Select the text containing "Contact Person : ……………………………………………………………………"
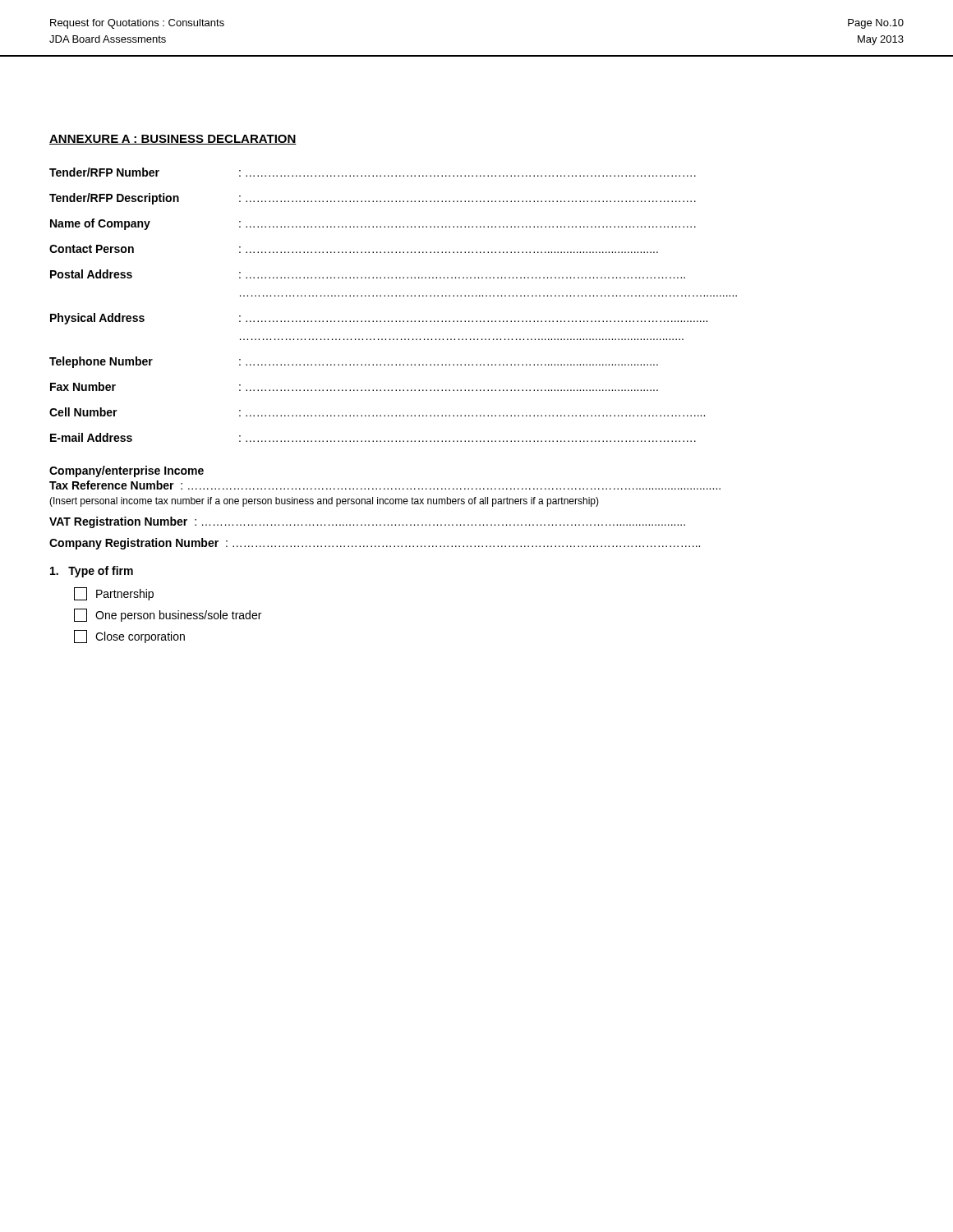 (476, 248)
